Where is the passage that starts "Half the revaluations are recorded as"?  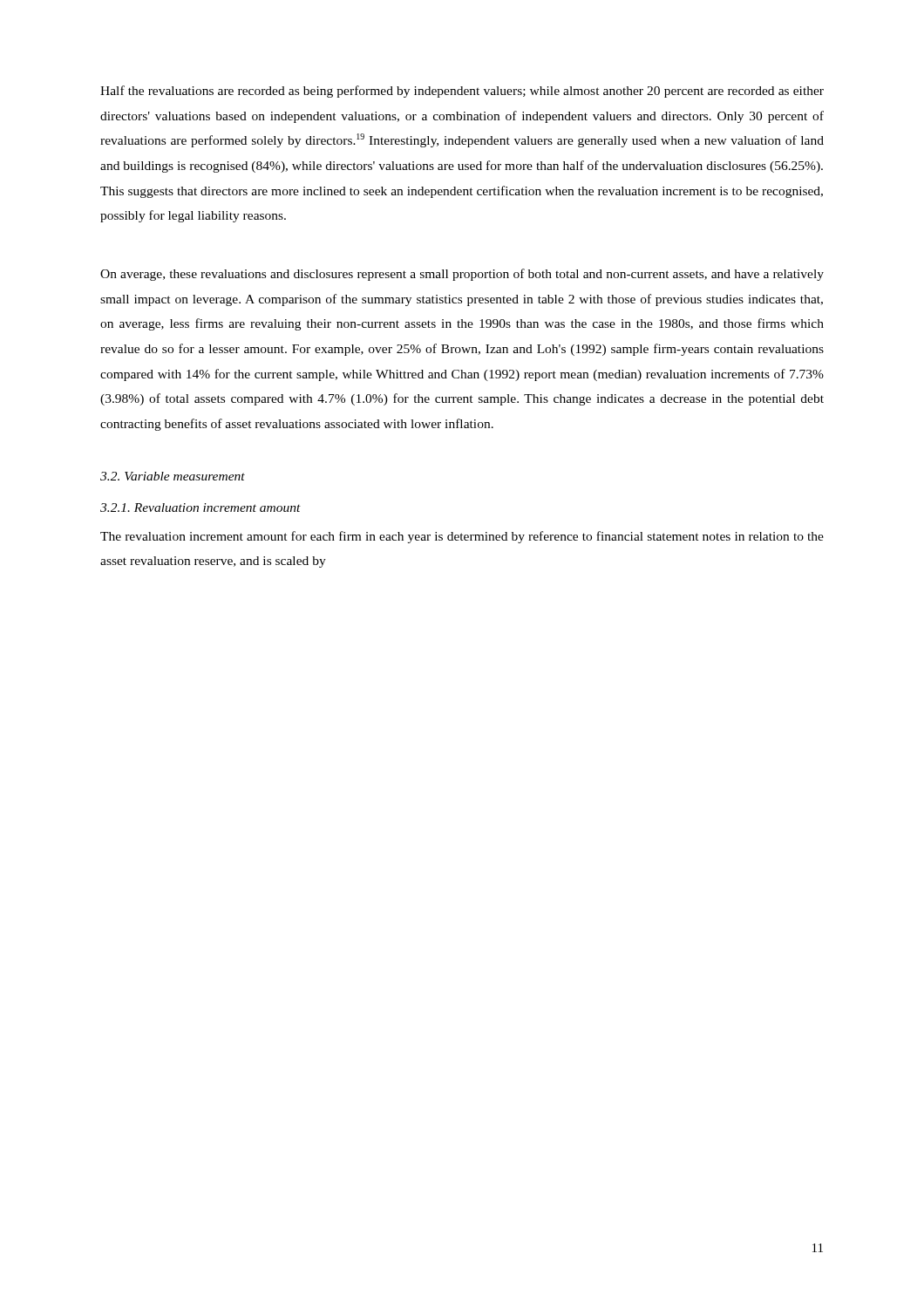[x=462, y=153]
